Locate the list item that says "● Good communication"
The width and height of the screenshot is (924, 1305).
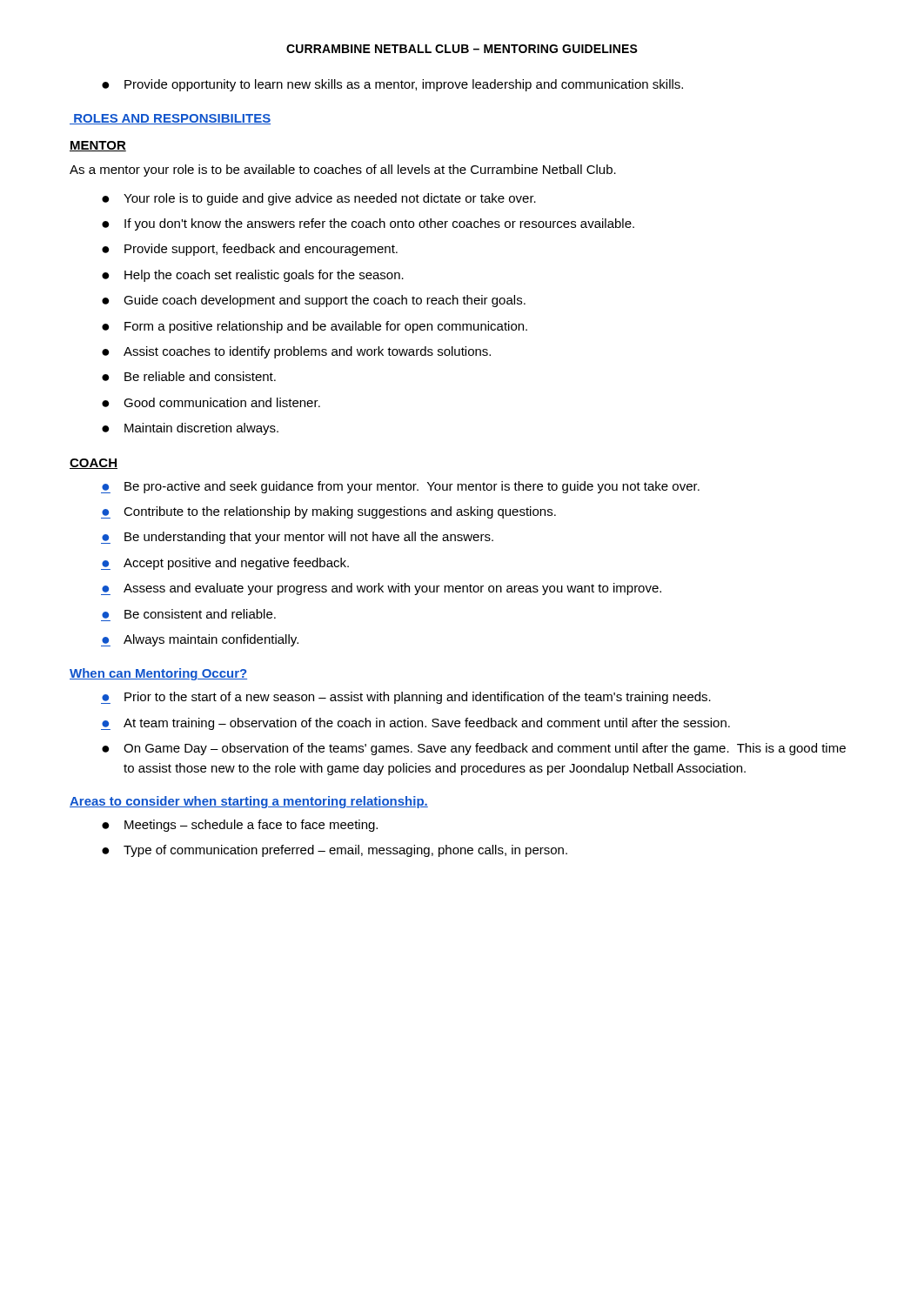tap(211, 402)
